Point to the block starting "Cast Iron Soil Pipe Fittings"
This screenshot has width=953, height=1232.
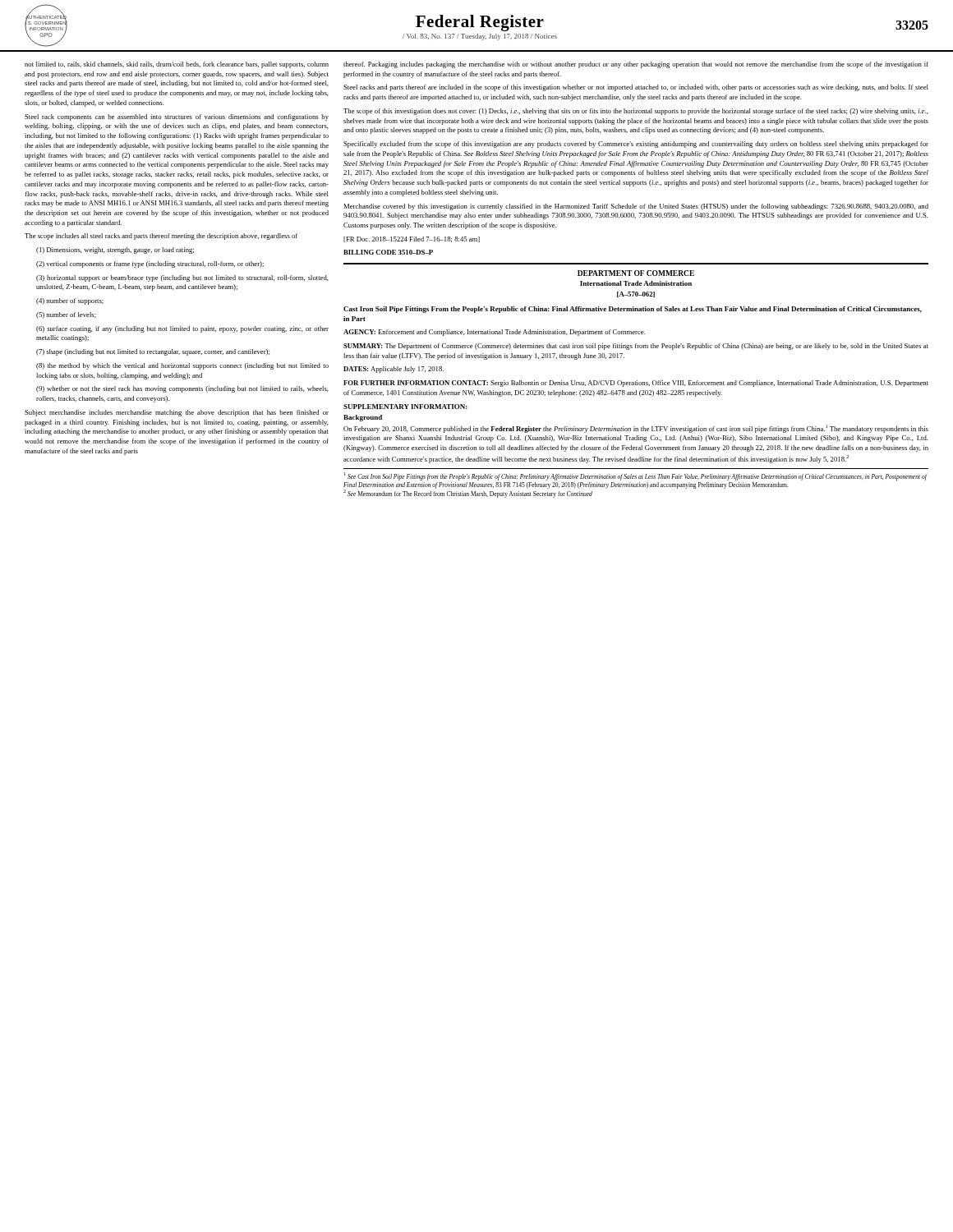point(633,314)
